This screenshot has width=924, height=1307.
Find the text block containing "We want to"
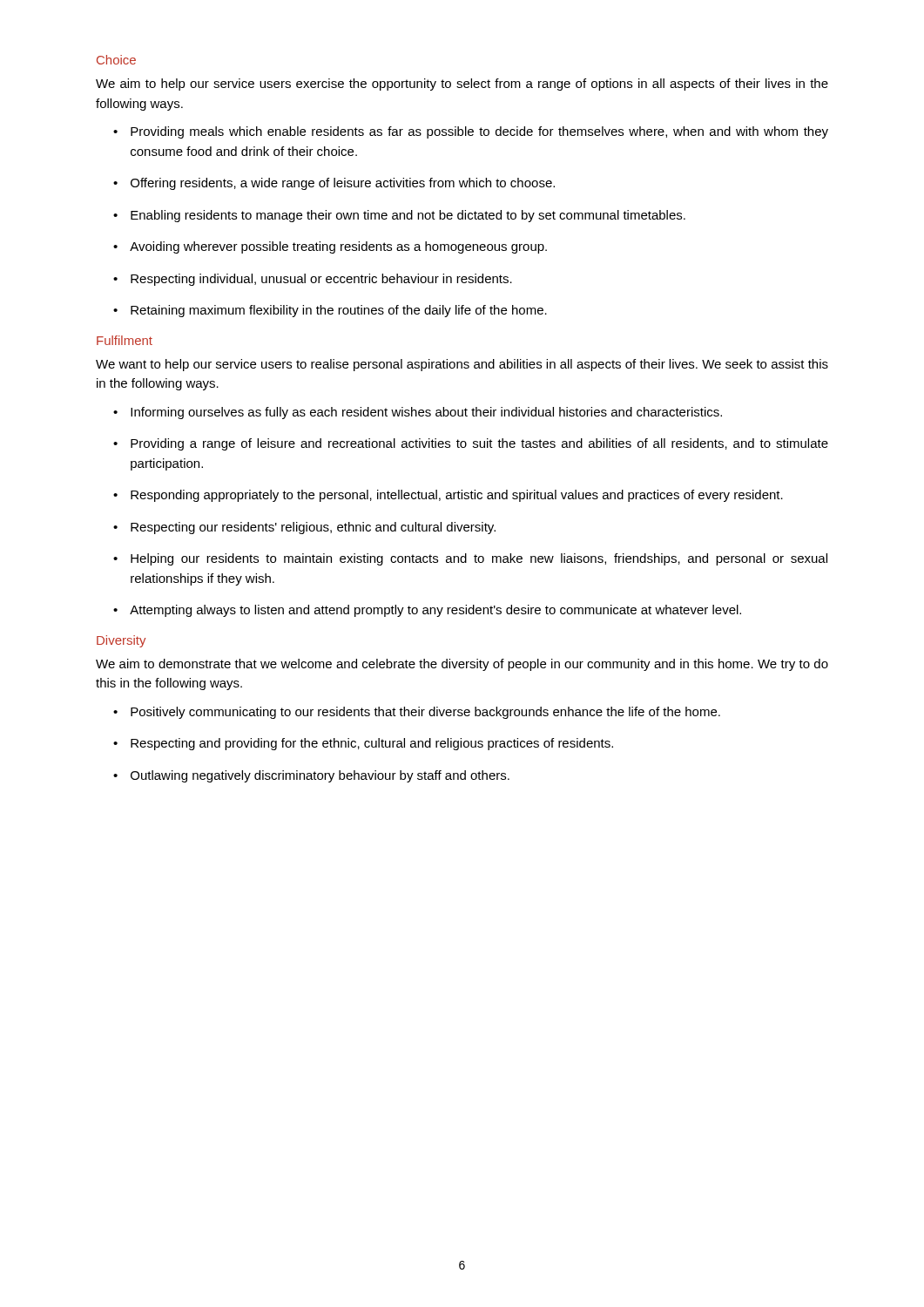pos(462,374)
